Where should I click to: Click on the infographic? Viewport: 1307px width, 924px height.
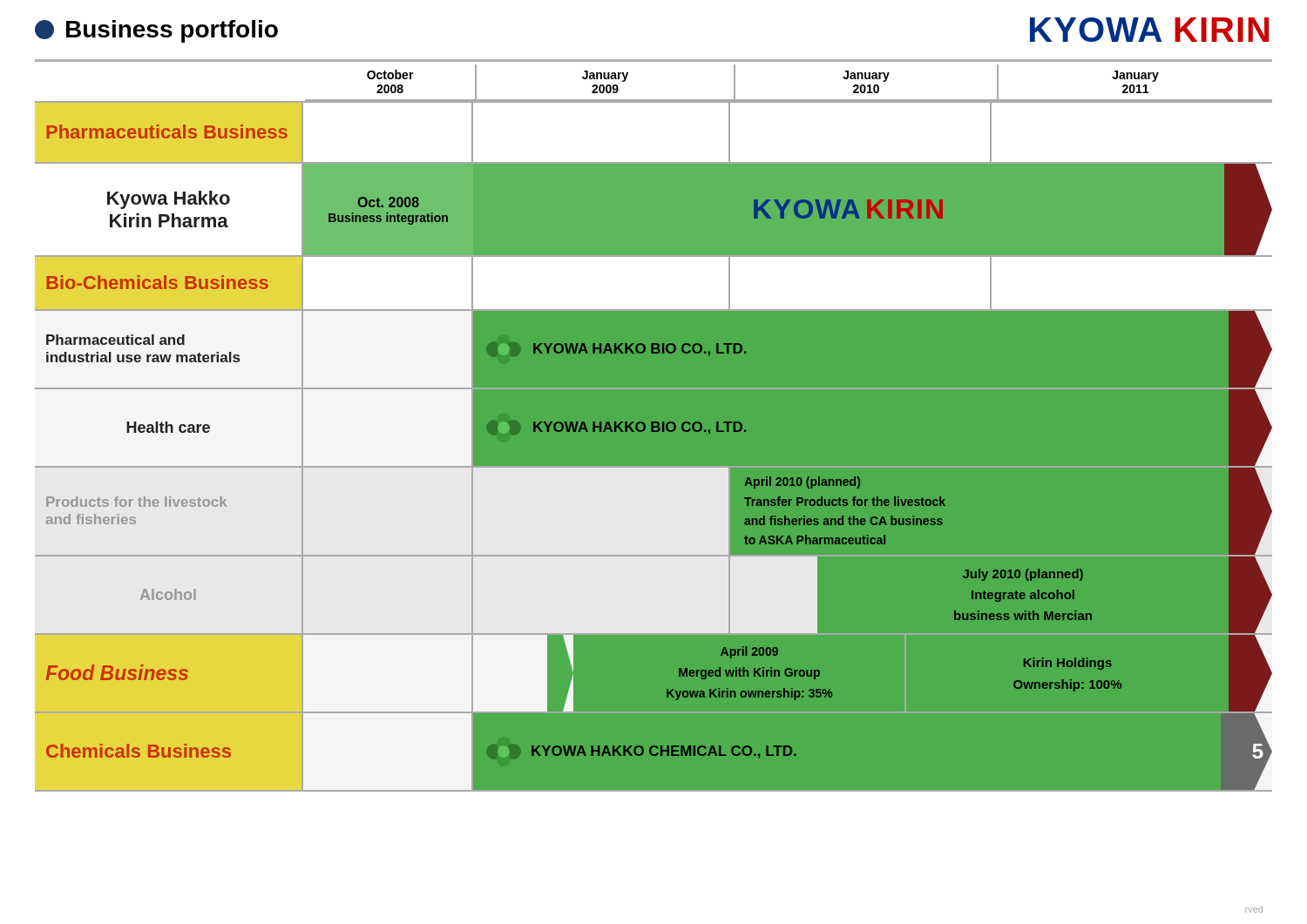coord(654,490)
